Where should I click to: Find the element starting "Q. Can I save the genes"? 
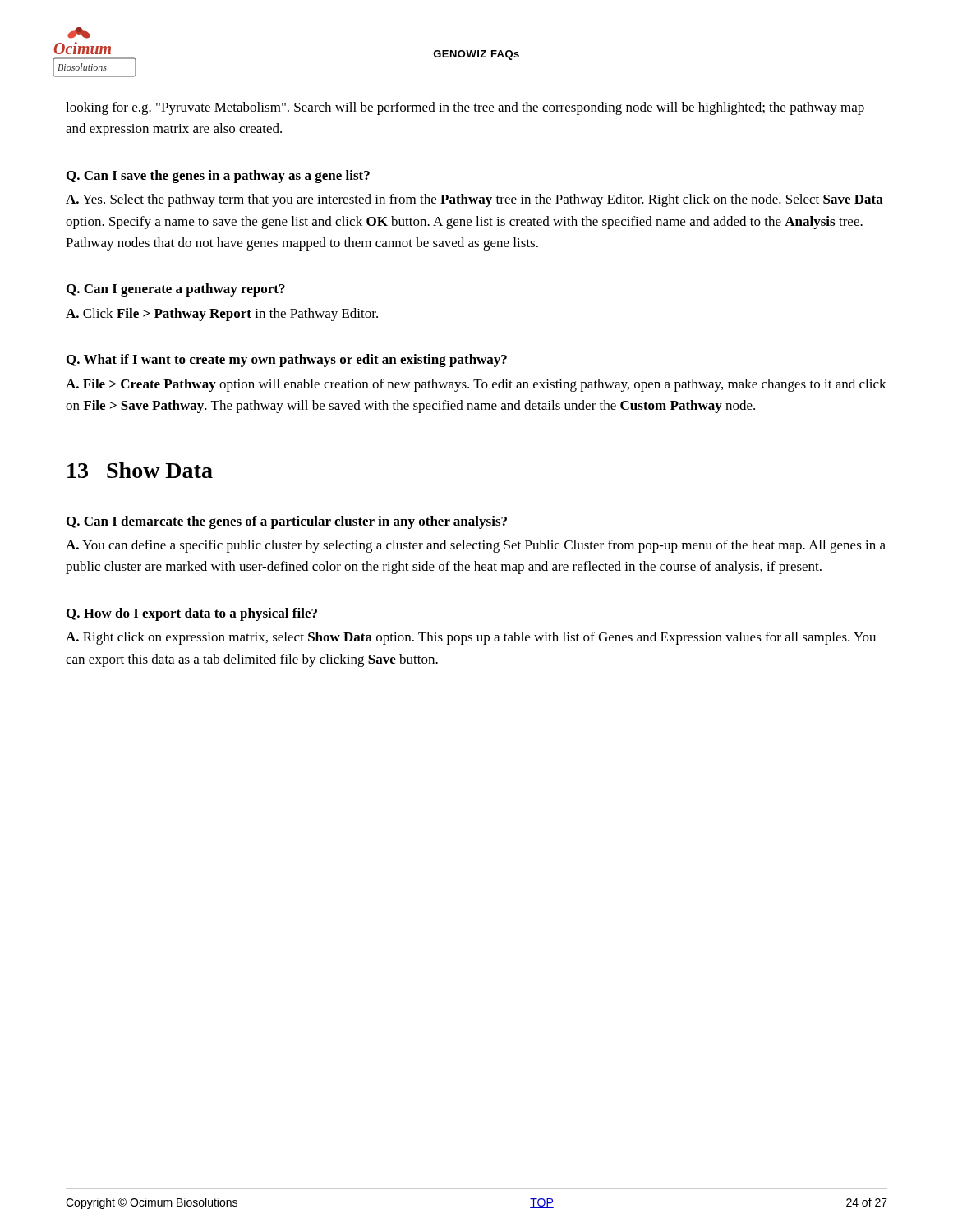(x=218, y=175)
